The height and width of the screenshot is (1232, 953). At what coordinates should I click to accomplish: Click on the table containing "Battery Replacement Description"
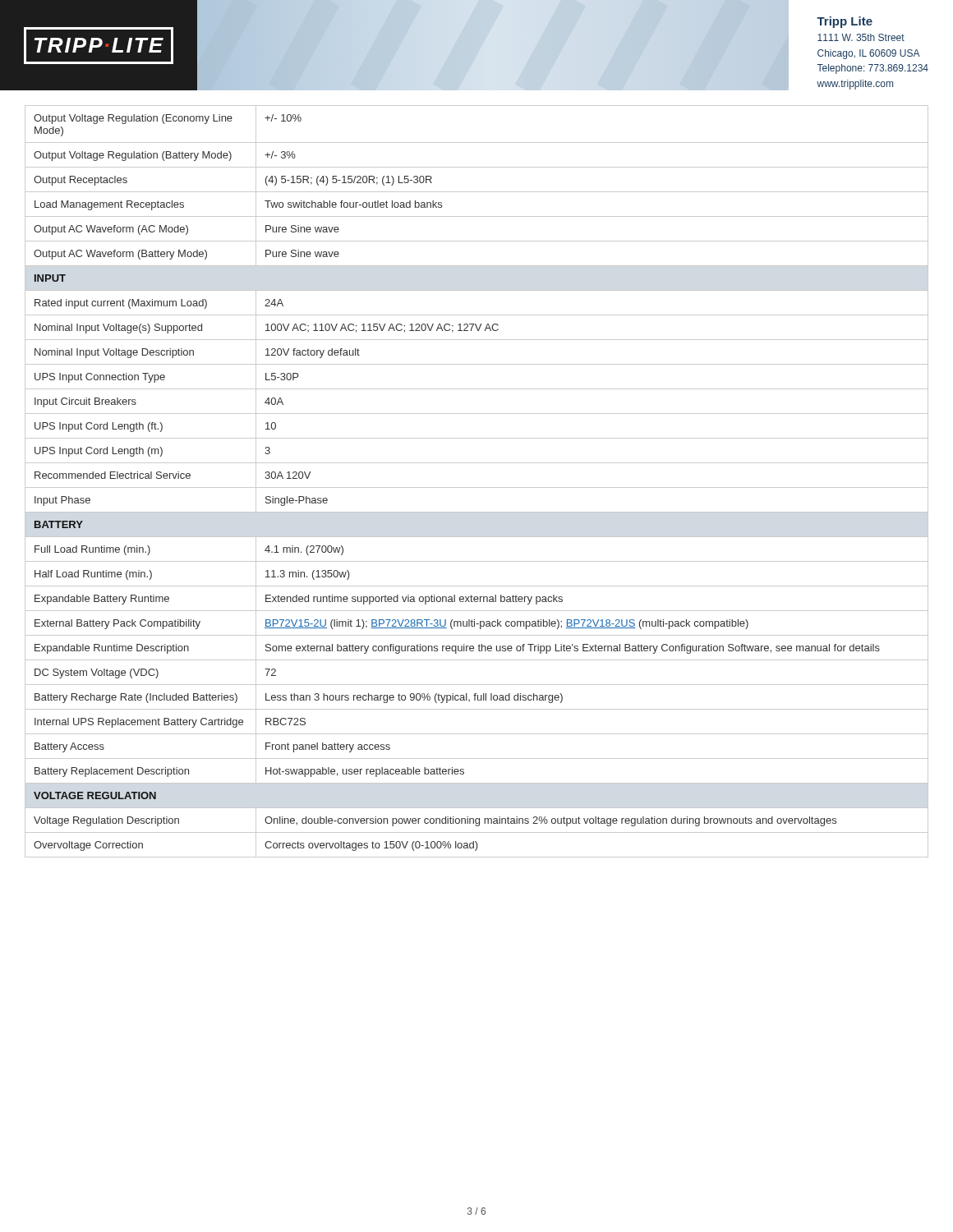[476, 481]
